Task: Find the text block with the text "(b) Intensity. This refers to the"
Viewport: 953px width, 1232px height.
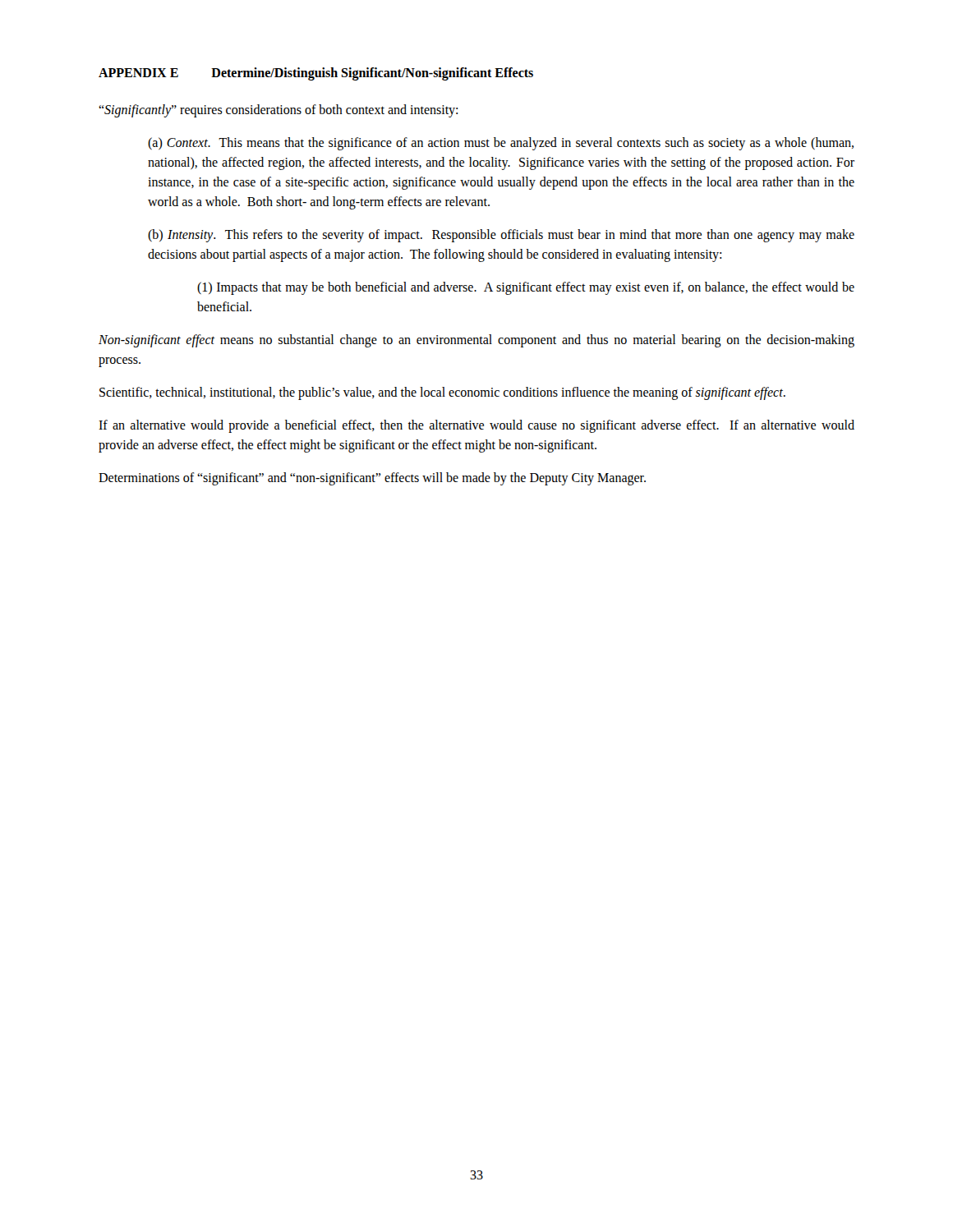Action: pyautogui.click(x=501, y=244)
